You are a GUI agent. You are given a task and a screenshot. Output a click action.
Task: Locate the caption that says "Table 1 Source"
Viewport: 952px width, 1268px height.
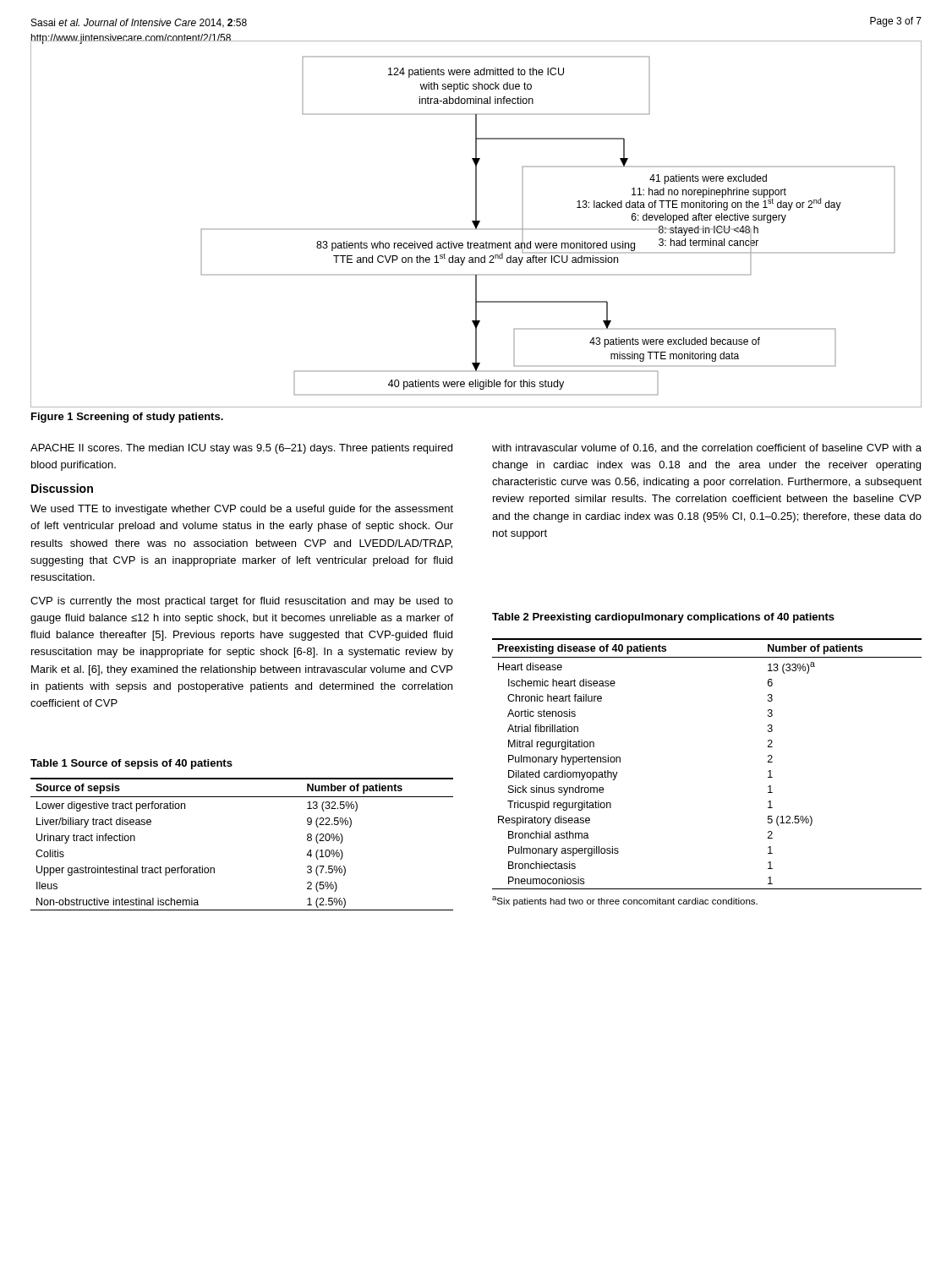point(131,763)
